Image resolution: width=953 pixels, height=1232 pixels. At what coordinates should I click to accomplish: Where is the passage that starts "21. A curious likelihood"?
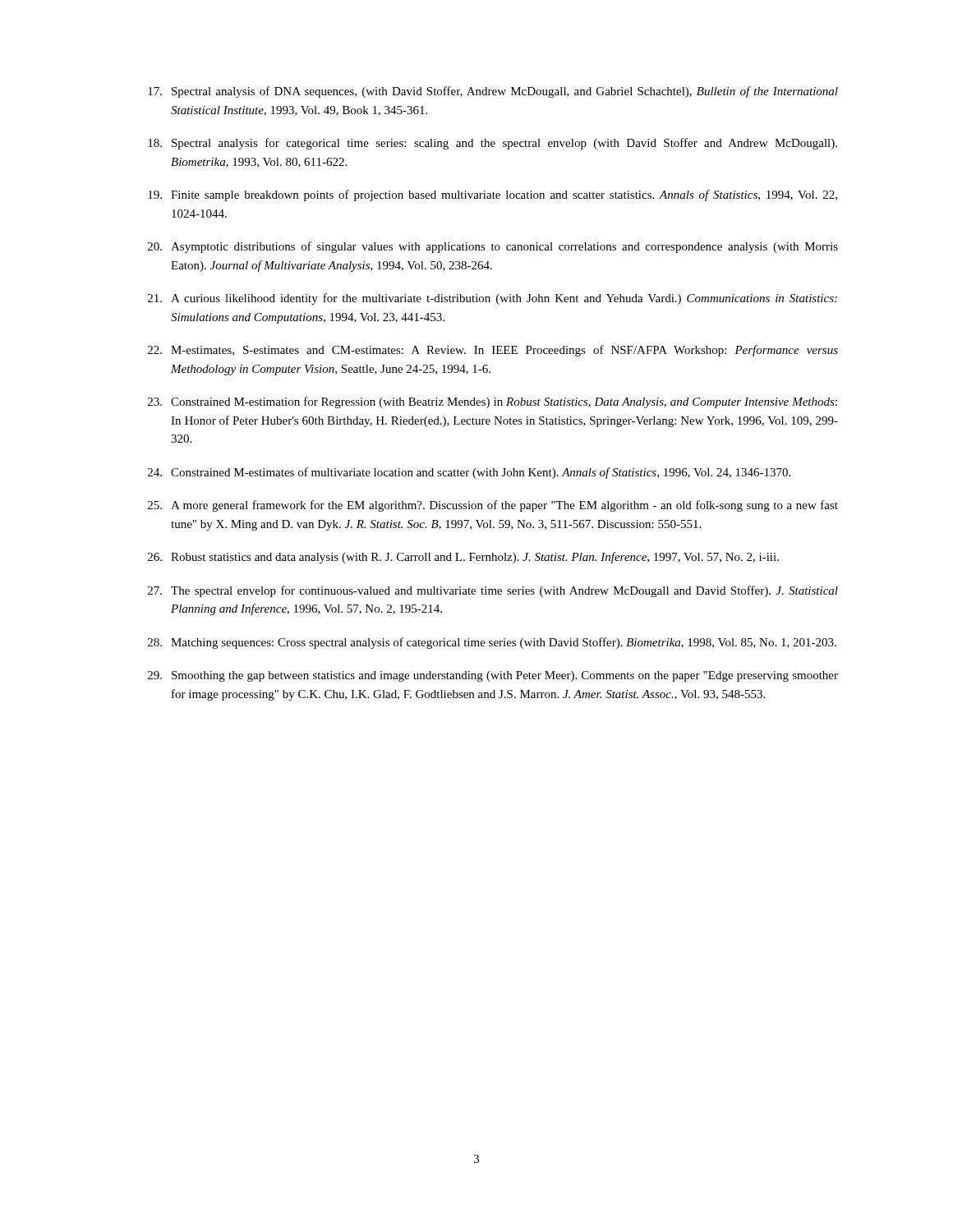tap(485, 308)
